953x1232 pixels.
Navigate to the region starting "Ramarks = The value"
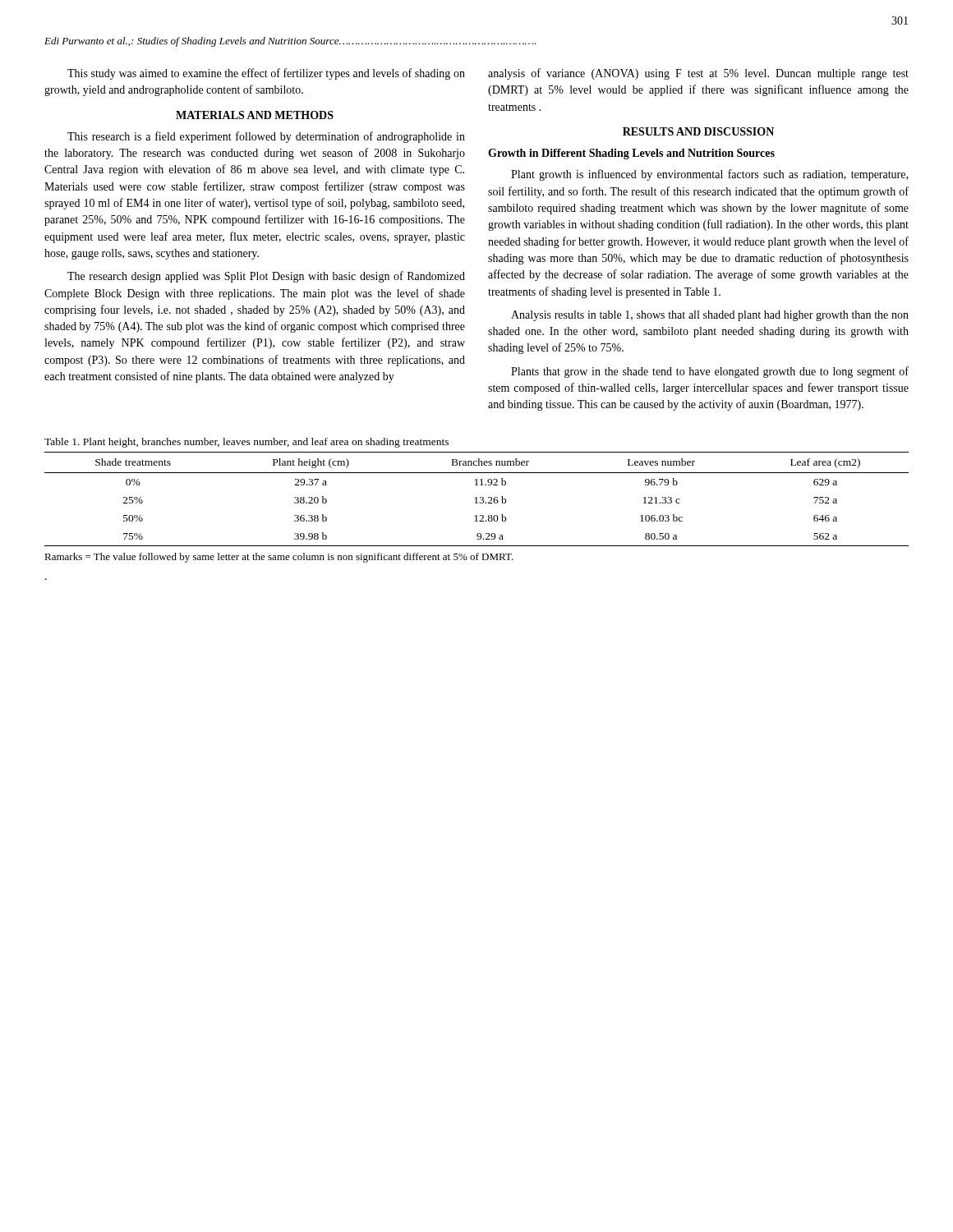tap(279, 556)
